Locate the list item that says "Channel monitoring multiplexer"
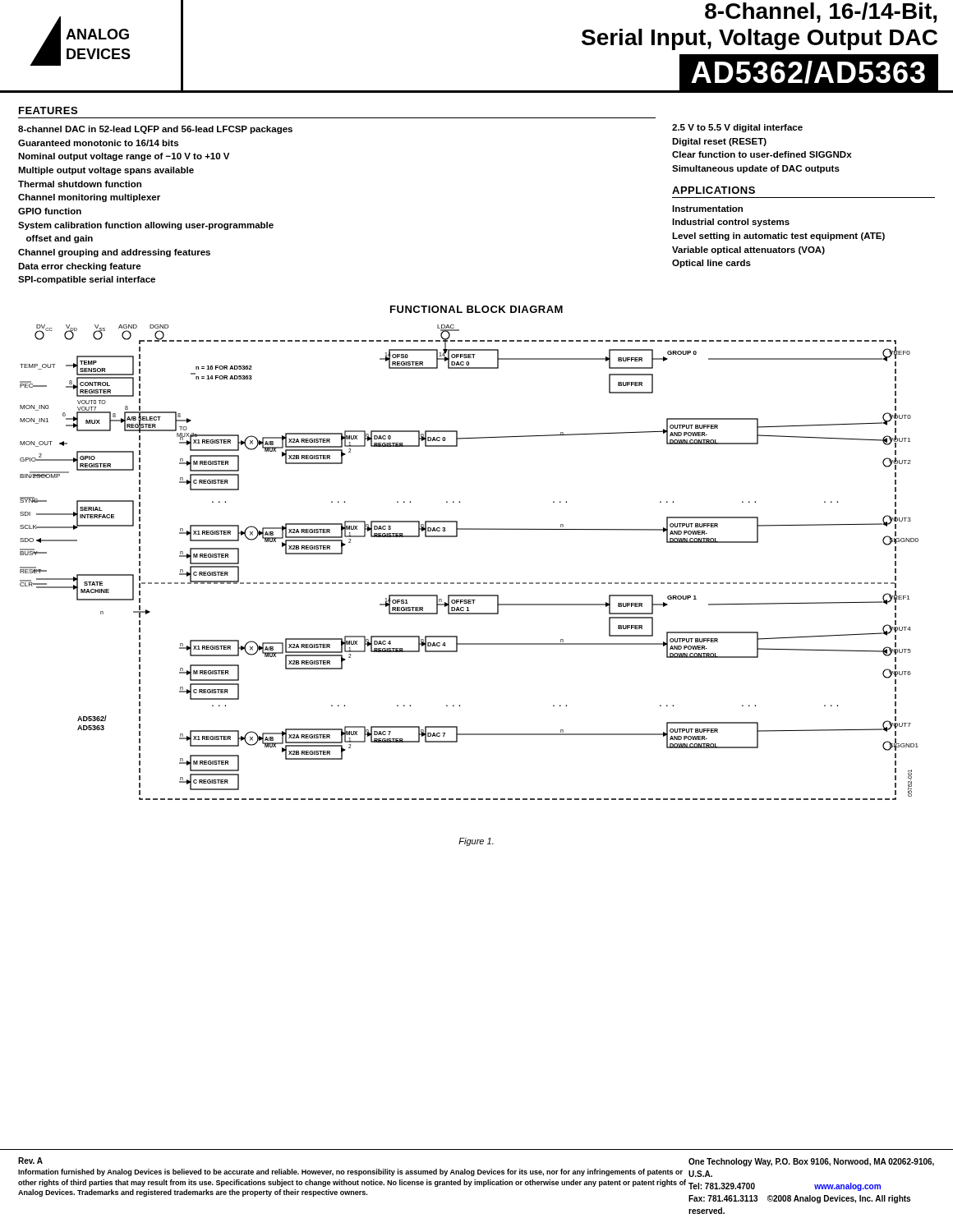The height and width of the screenshot is (1232, 953). pos(89,197)
